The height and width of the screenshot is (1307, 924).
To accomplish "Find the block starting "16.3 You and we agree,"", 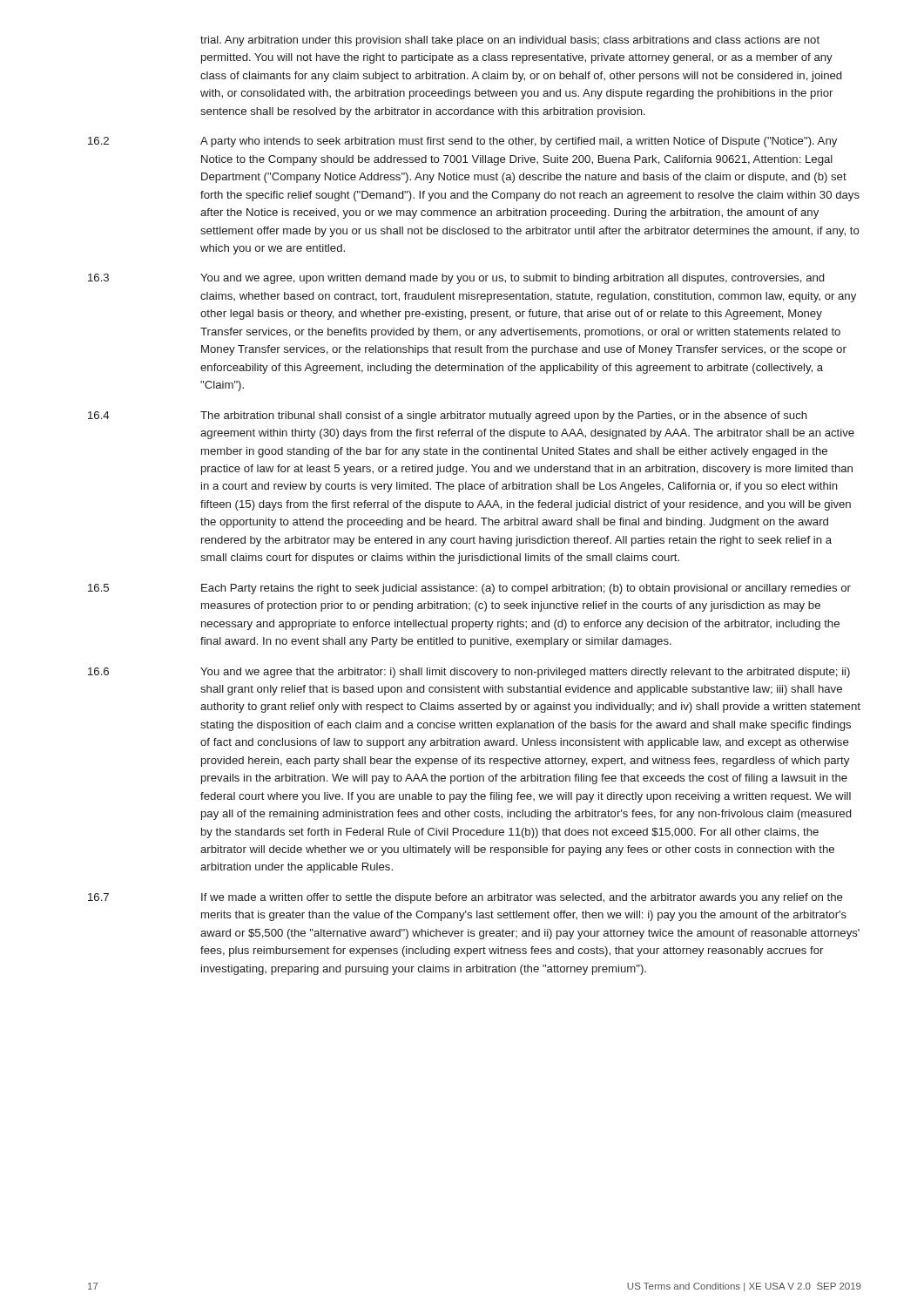I will pyautogui.click(x=474, y=332).
